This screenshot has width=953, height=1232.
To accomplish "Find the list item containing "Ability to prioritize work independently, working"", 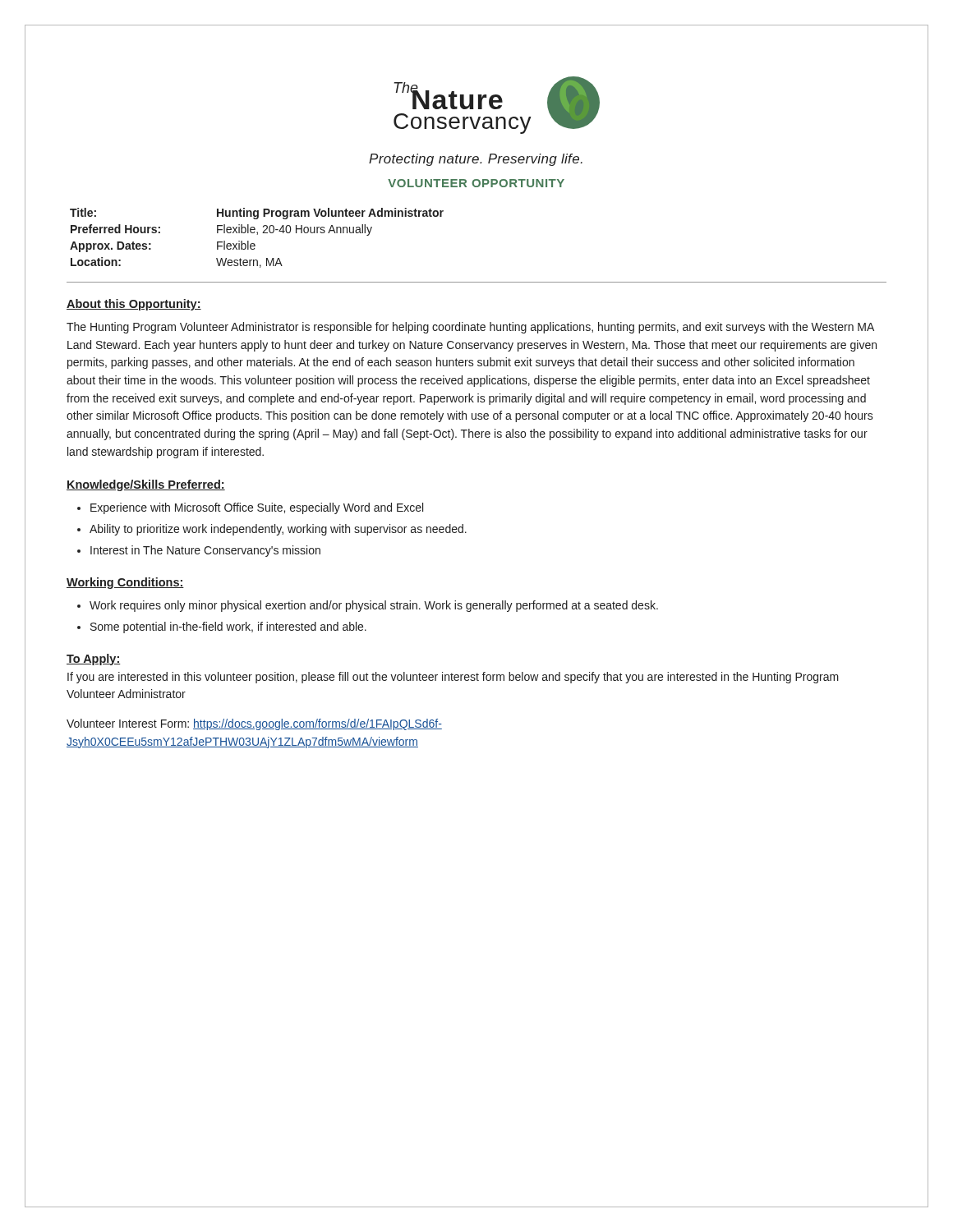I will [x=278, y=529].
